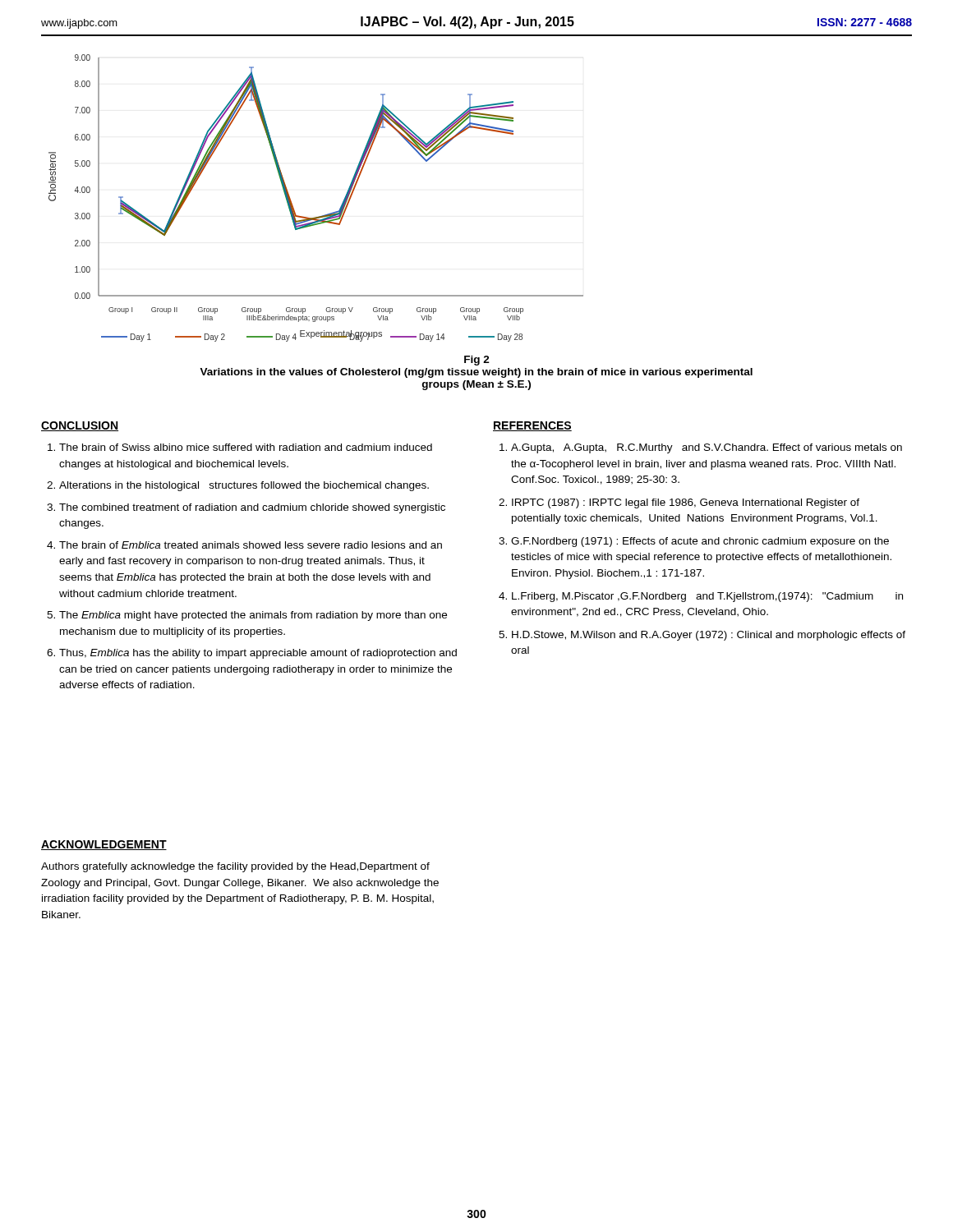The image size is (953, 1232).
Task: Navigate to the element starting "Alterations in the histological structures followed"
Action: pos(244,485)
